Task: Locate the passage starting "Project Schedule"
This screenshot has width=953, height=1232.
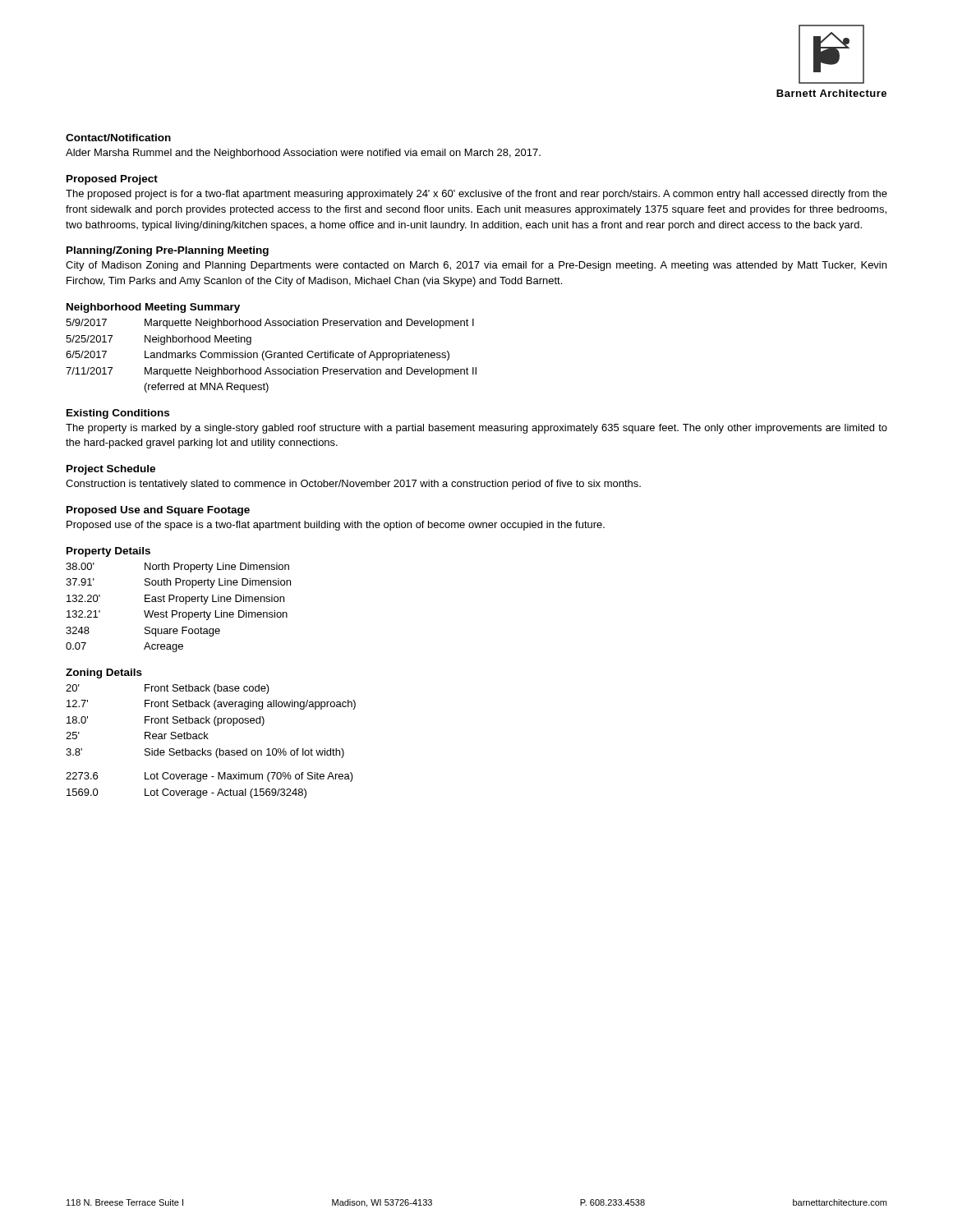Action: point(111,469)
